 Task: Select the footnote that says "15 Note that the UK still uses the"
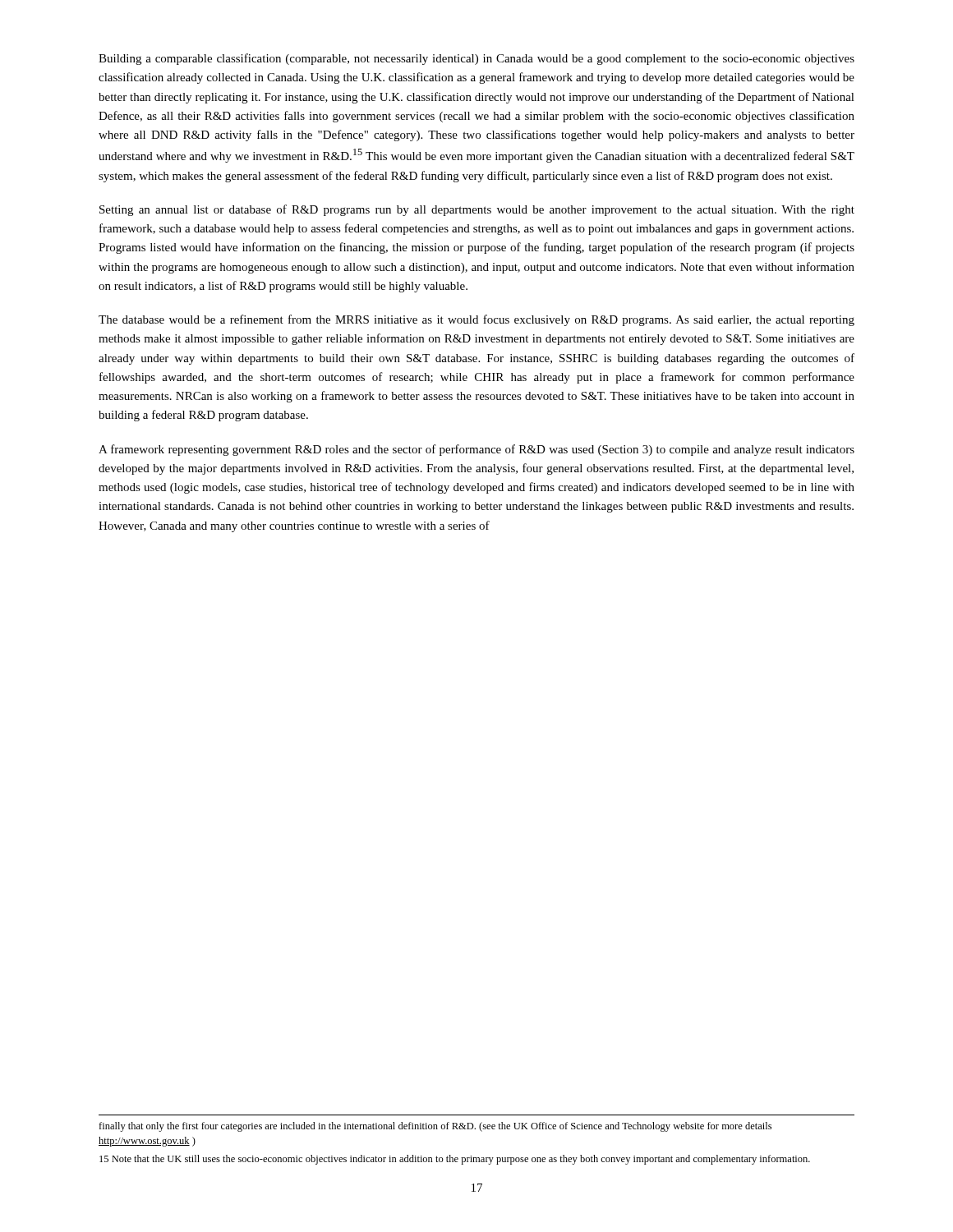click(454, 1159)
